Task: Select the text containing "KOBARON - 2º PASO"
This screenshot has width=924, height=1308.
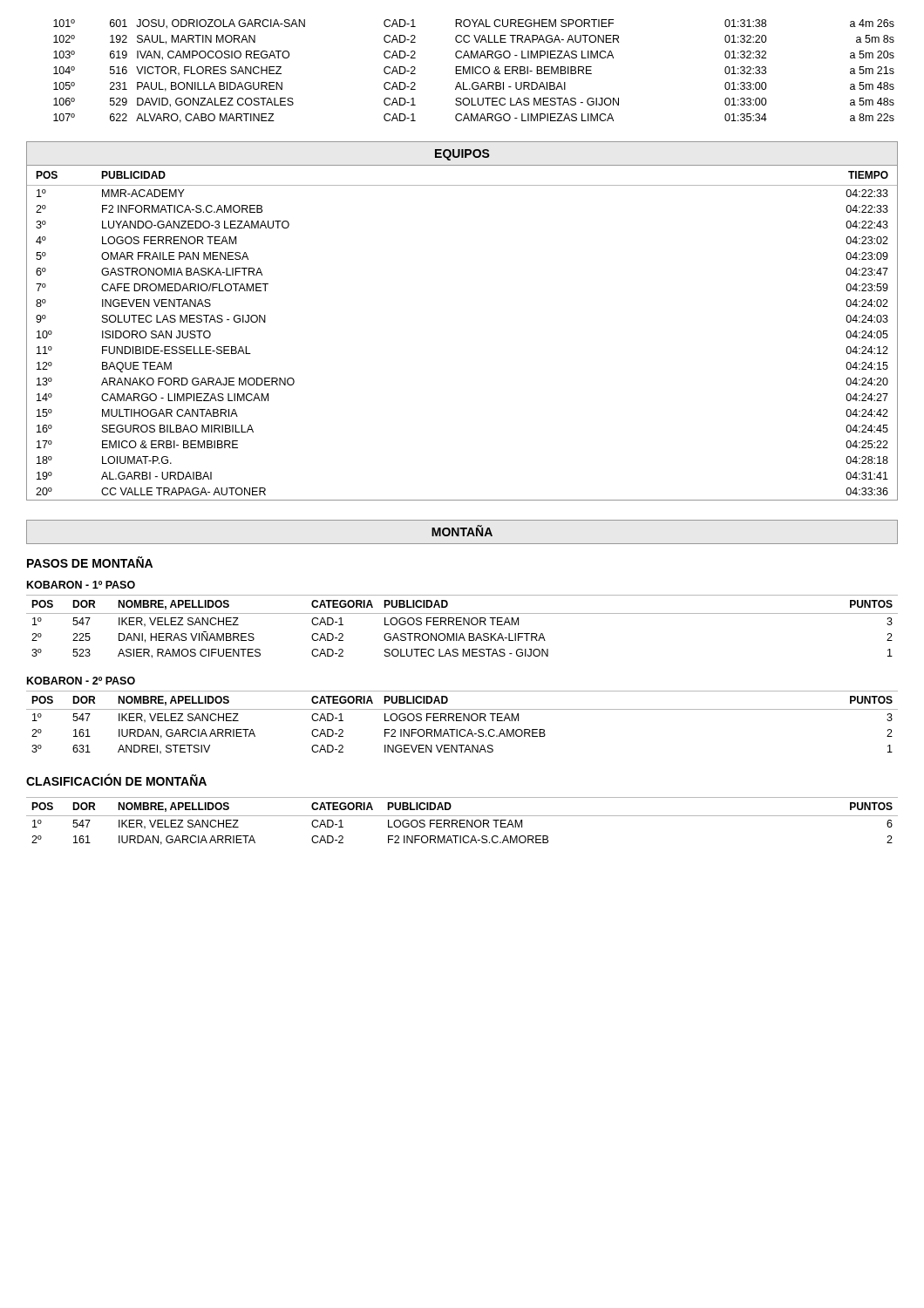Action: pos(81,681)
